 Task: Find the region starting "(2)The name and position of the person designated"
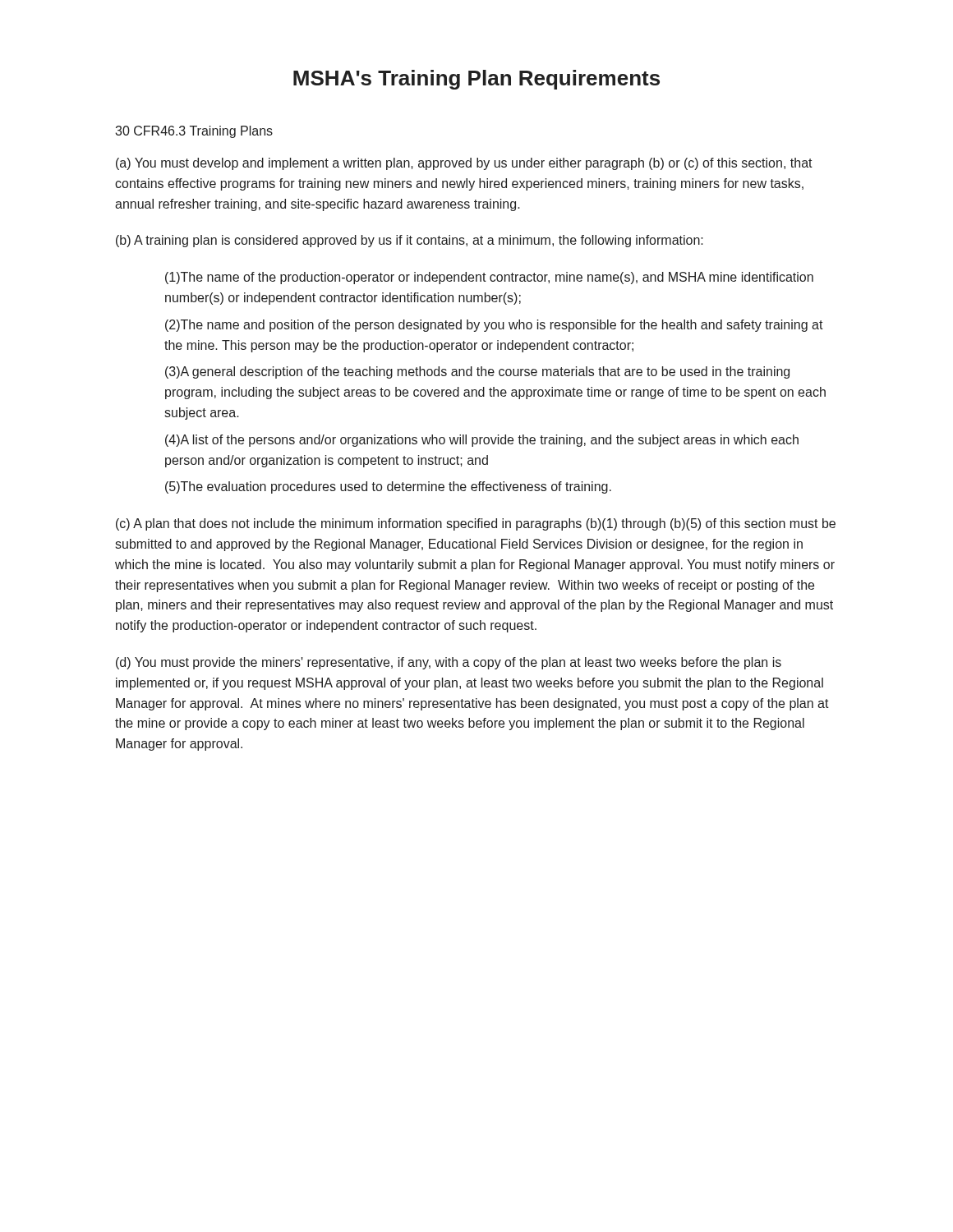pos(494,335)
